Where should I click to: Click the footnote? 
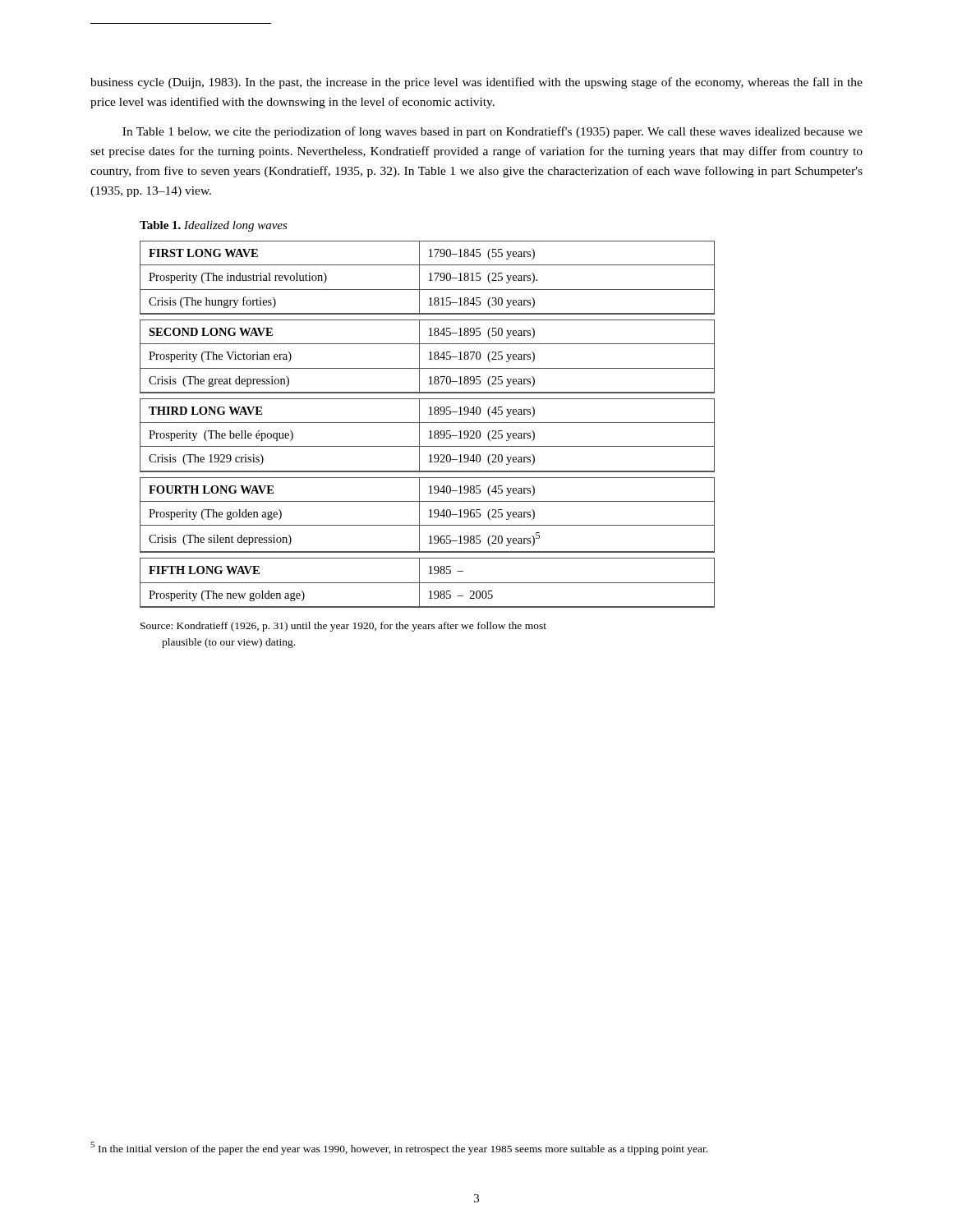[399, 1147]
